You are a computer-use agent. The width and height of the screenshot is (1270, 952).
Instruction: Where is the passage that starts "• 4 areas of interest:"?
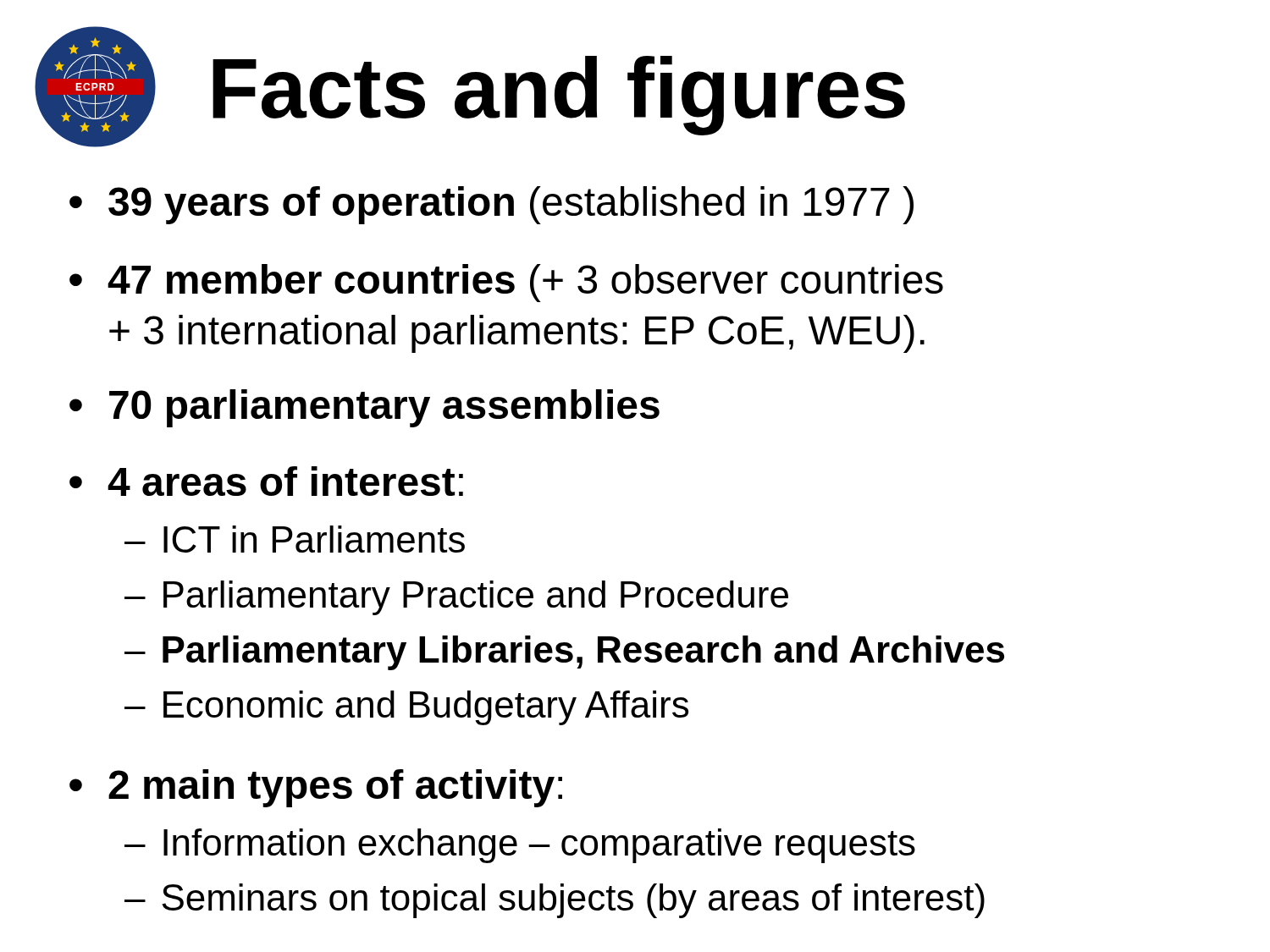click(x=635, y=597)
